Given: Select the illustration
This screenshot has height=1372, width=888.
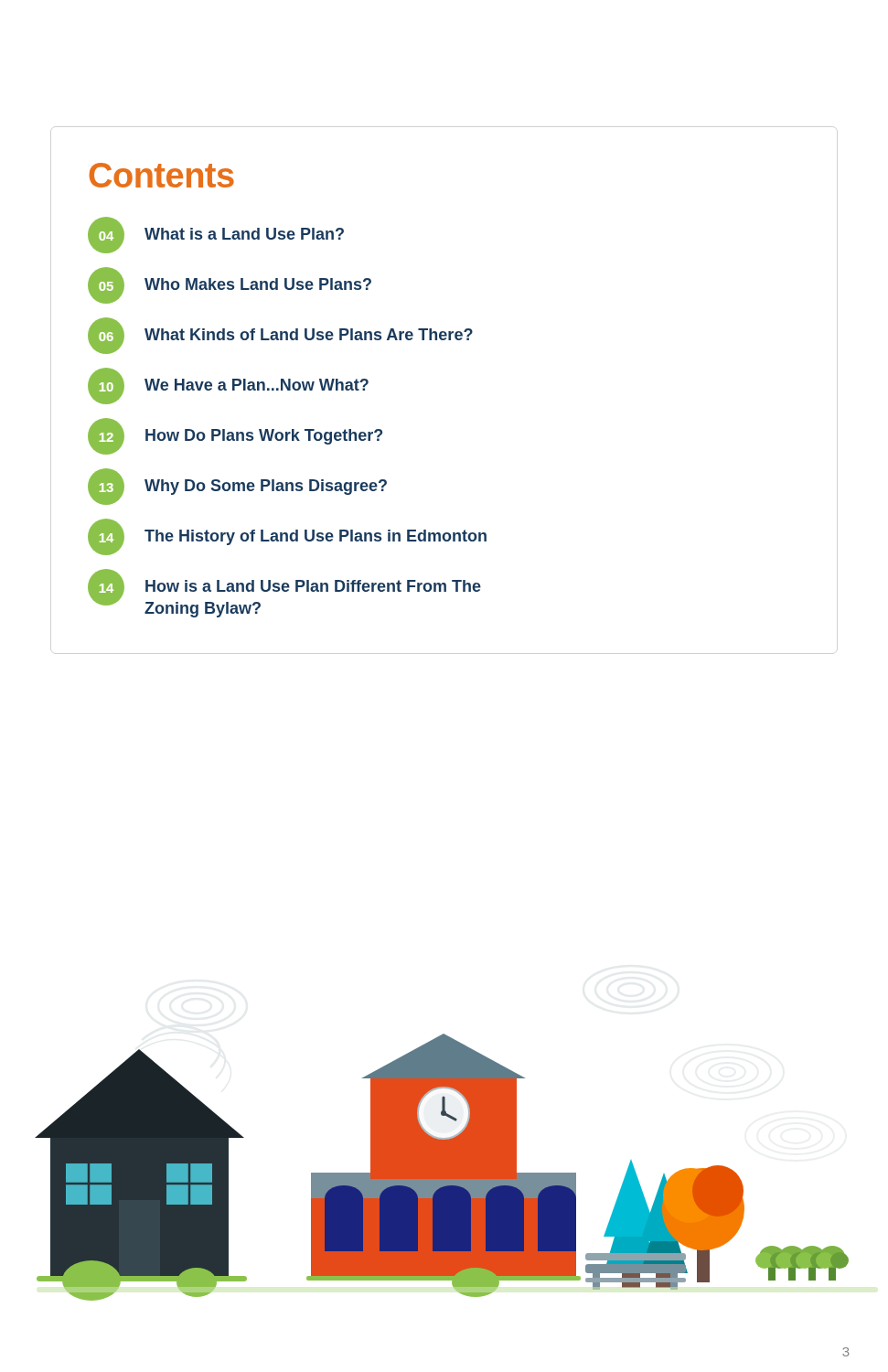Looking at the screenshot, I should point(444,1118).
